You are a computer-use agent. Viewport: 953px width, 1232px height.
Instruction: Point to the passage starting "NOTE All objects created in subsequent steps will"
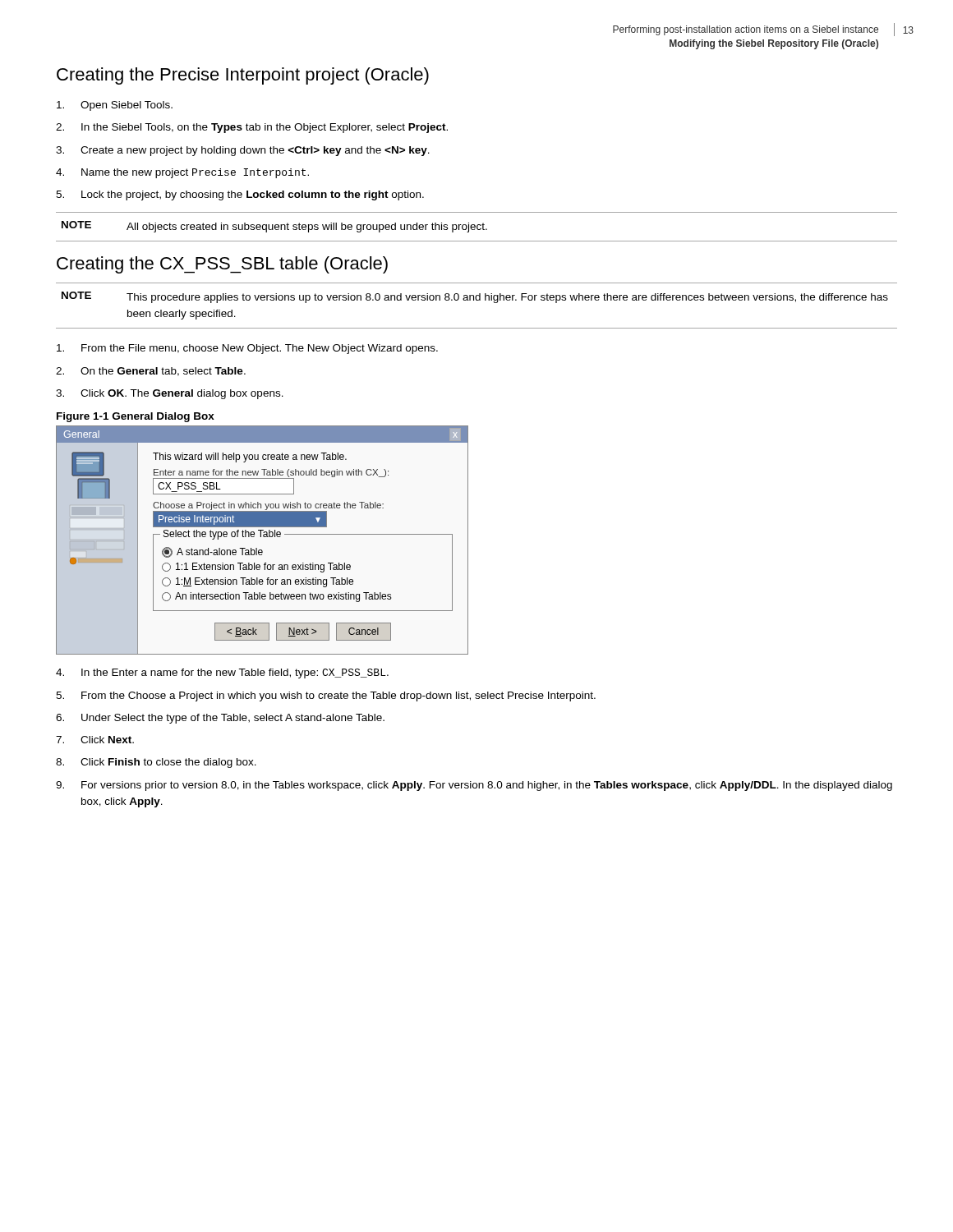476,226
